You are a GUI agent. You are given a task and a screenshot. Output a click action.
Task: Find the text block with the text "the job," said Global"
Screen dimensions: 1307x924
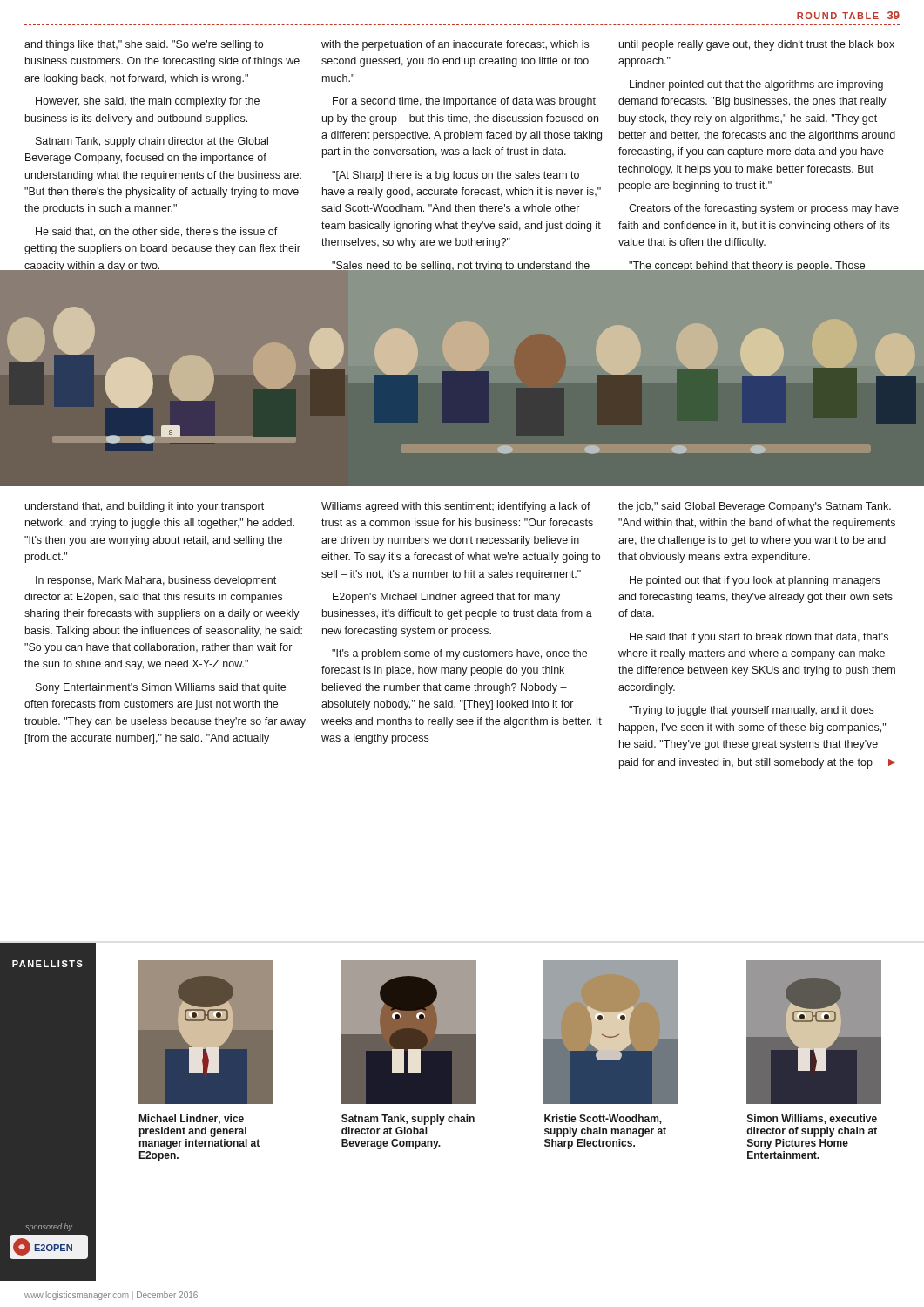point(759,635)
